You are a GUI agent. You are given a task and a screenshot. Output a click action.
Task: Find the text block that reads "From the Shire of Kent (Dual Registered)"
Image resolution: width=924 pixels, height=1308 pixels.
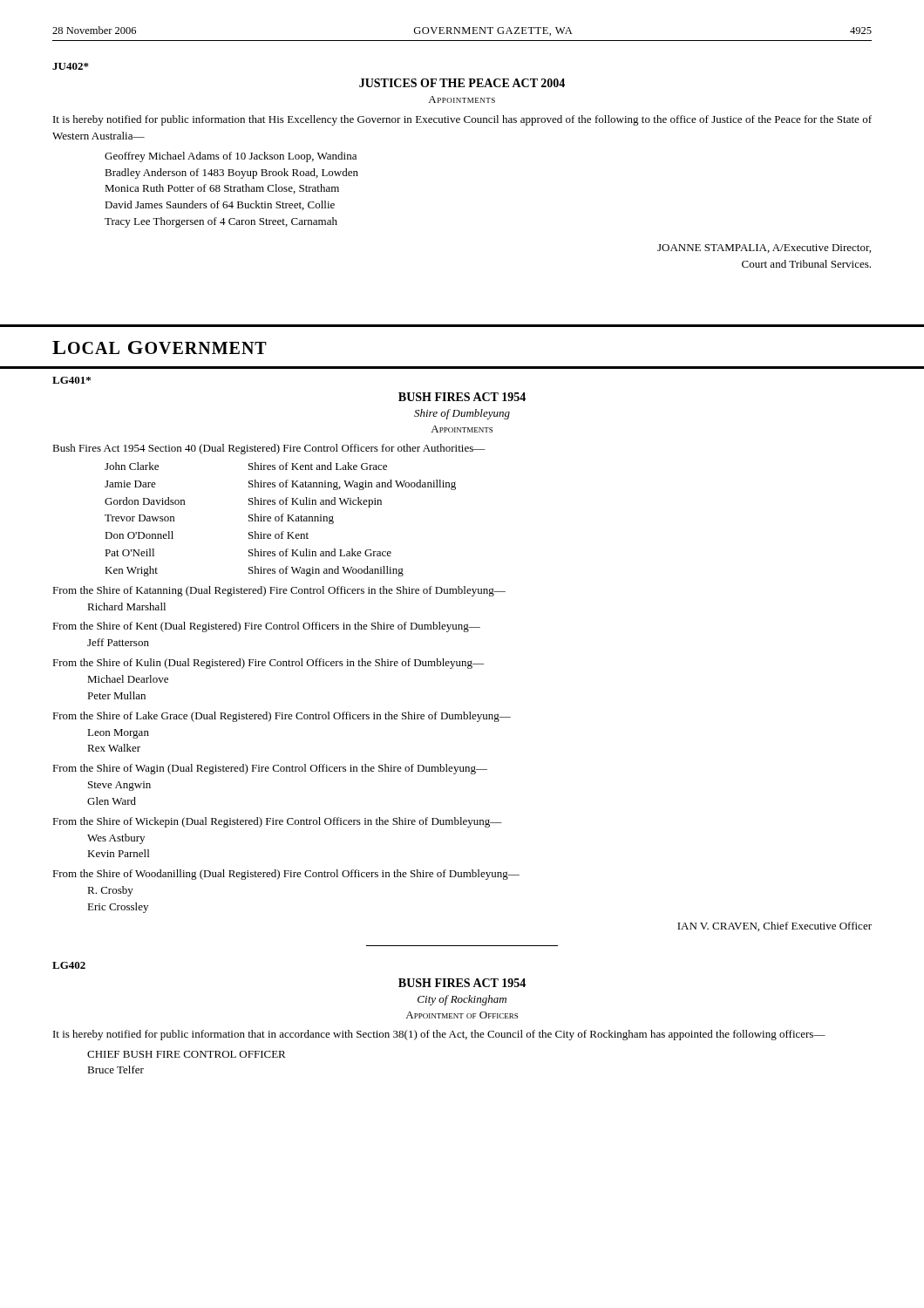click(x=266, y=634)
